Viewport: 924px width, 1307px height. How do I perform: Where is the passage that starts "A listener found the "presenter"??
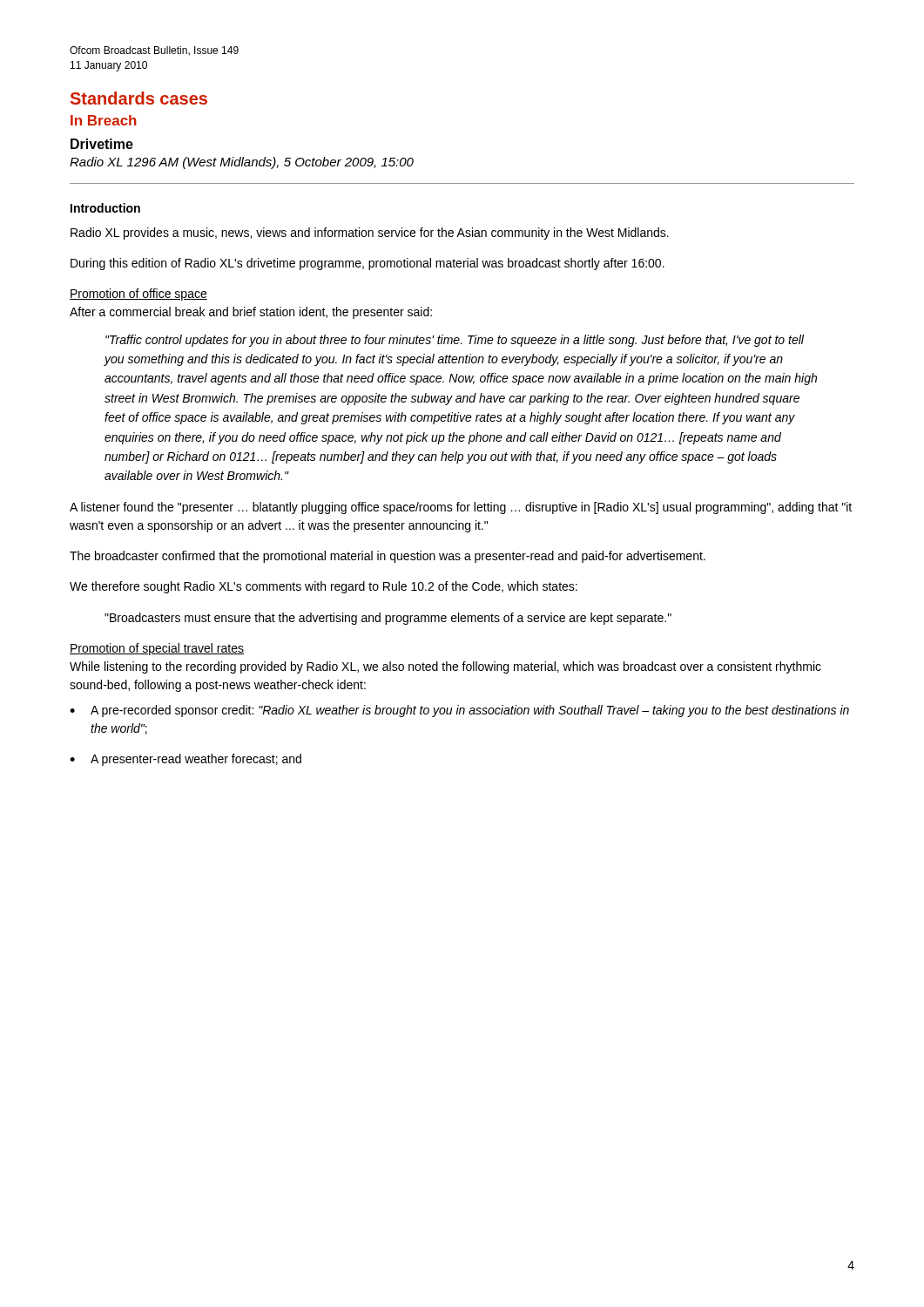click(x=461, y=516)
